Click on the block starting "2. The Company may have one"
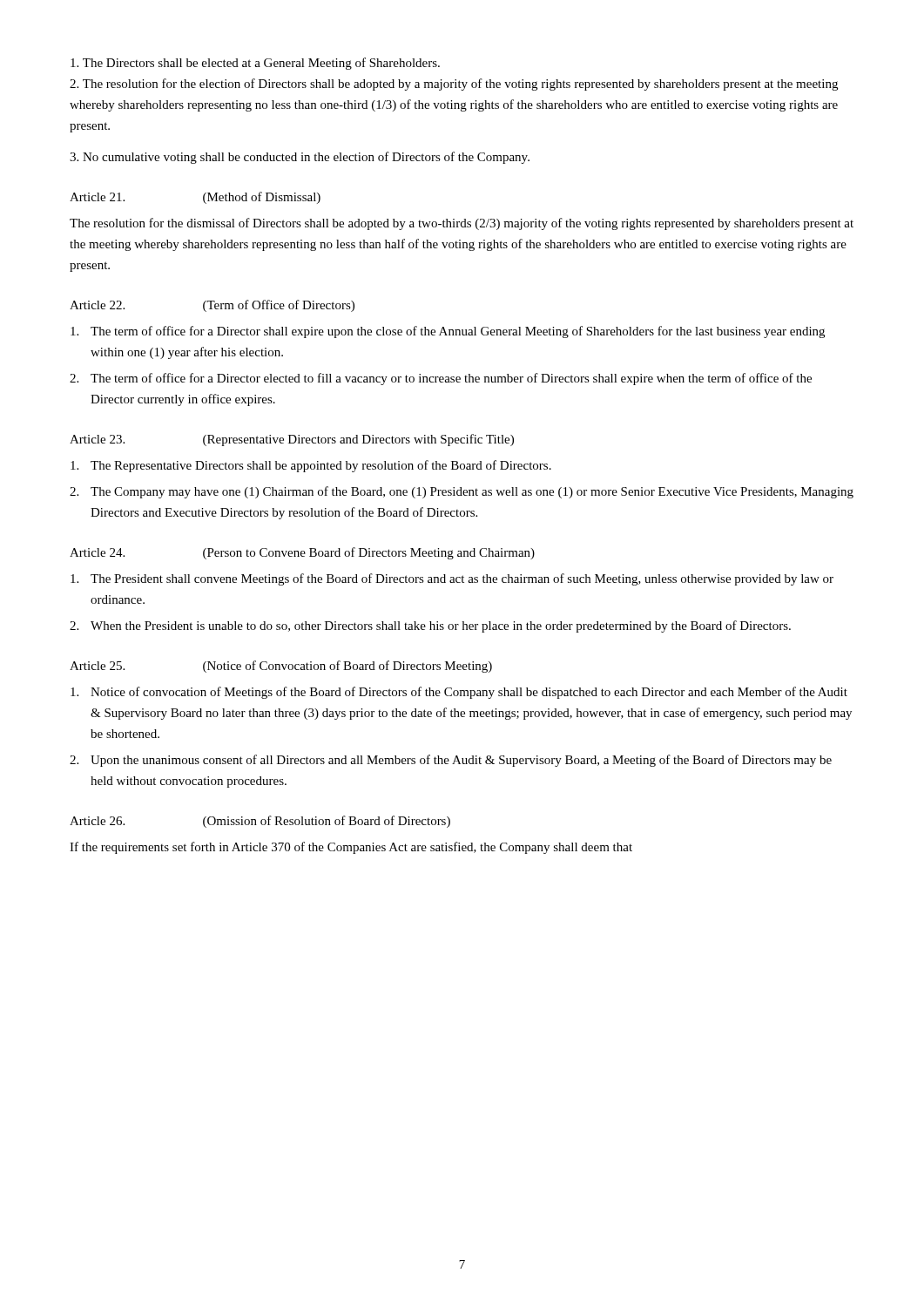 (462, 502)
